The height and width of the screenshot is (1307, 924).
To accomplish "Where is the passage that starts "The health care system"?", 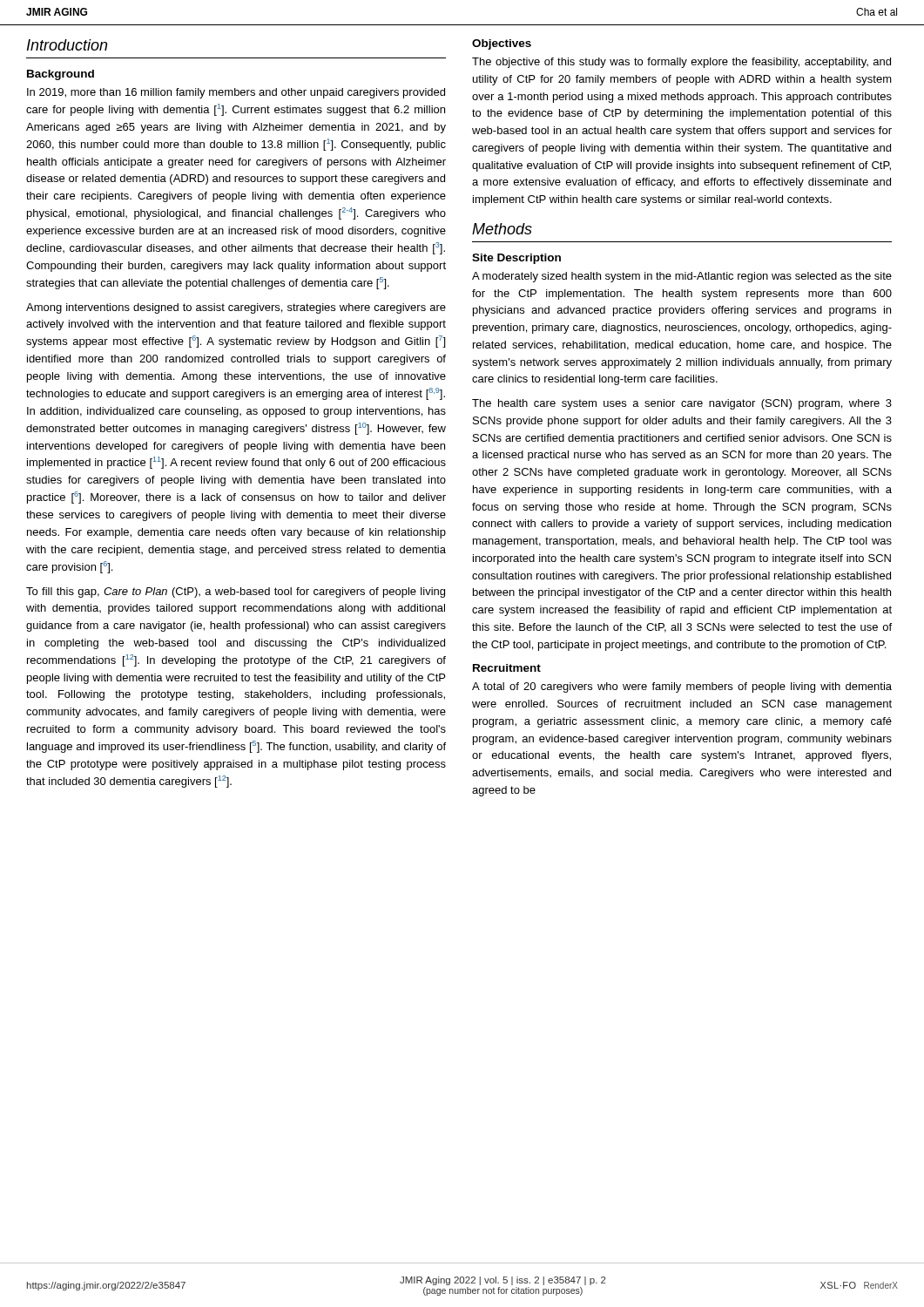I will tap(682, 523).
